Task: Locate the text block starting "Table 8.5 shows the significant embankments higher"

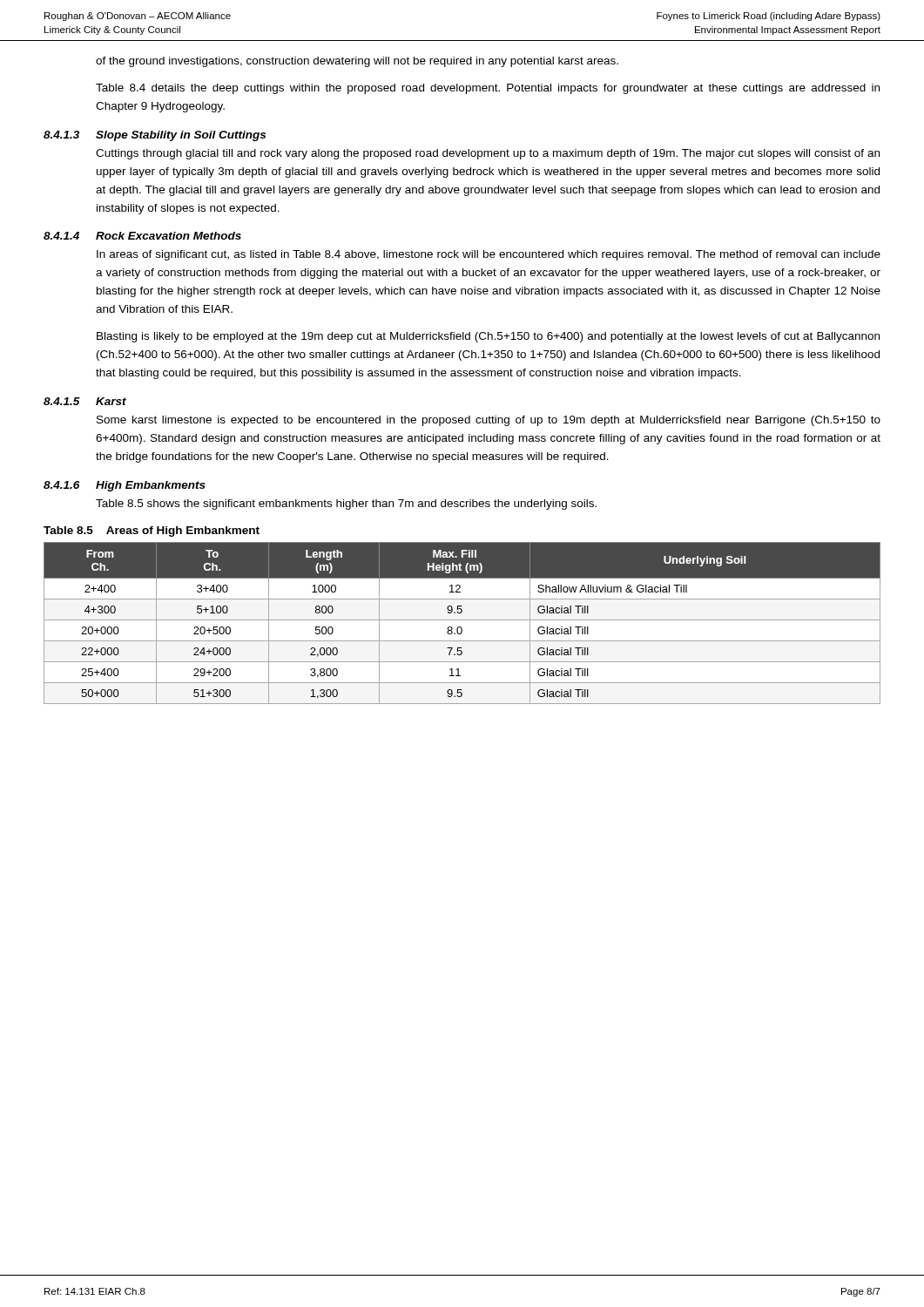Action: [x=347, y=503]
